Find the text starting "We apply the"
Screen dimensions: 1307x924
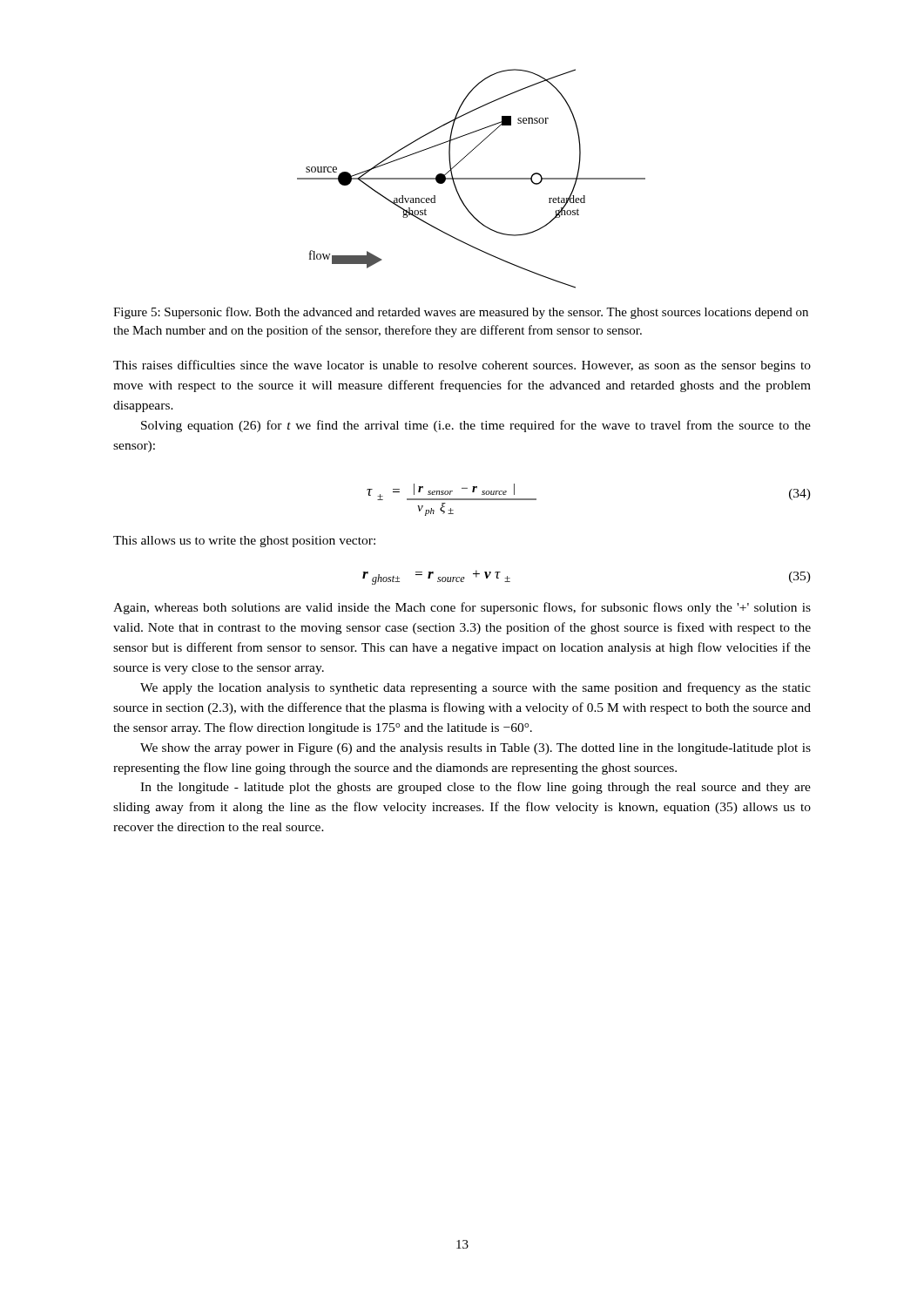(x=462, y=707)
